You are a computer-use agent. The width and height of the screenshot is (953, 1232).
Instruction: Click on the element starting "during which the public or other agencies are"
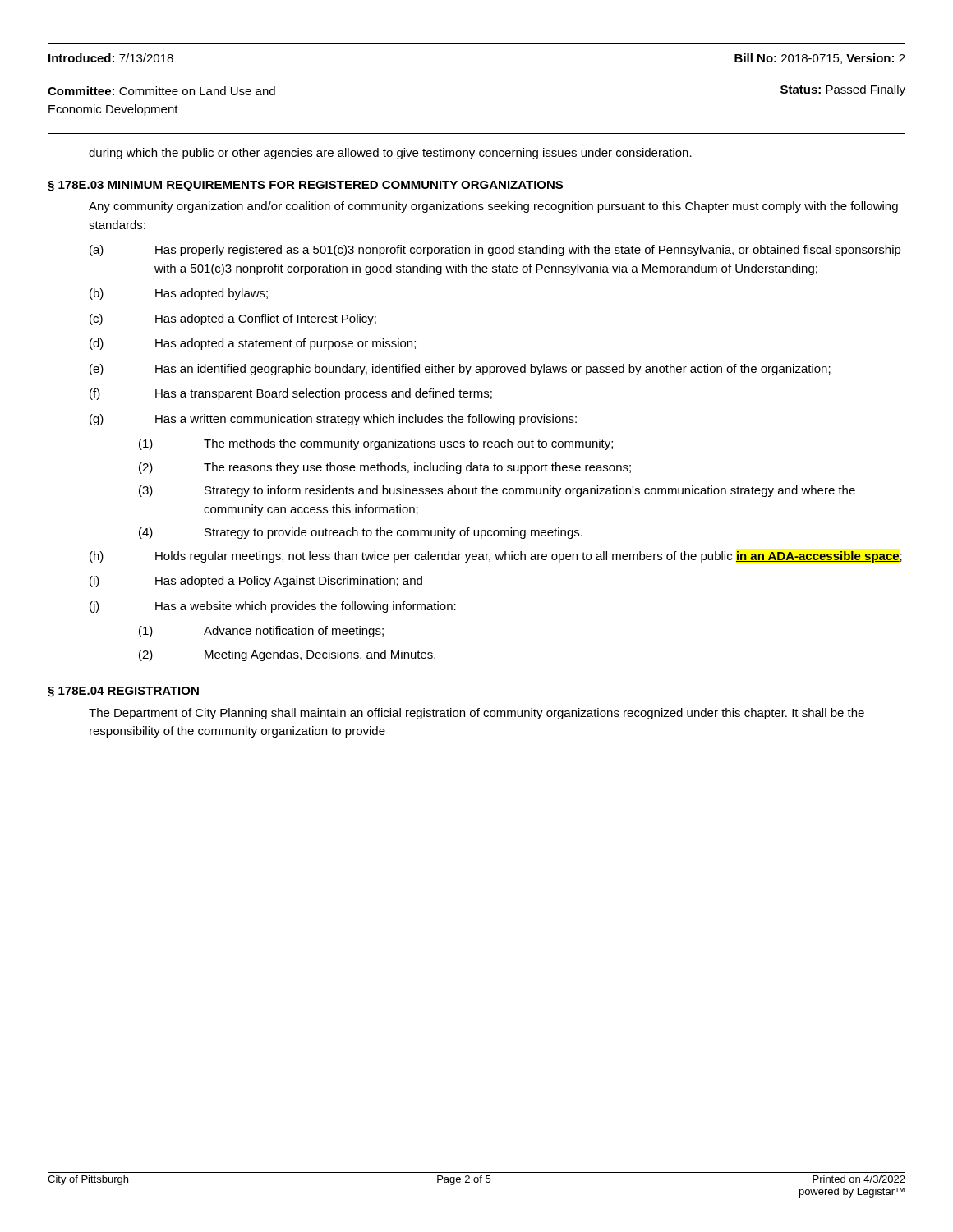click(390, 152)
